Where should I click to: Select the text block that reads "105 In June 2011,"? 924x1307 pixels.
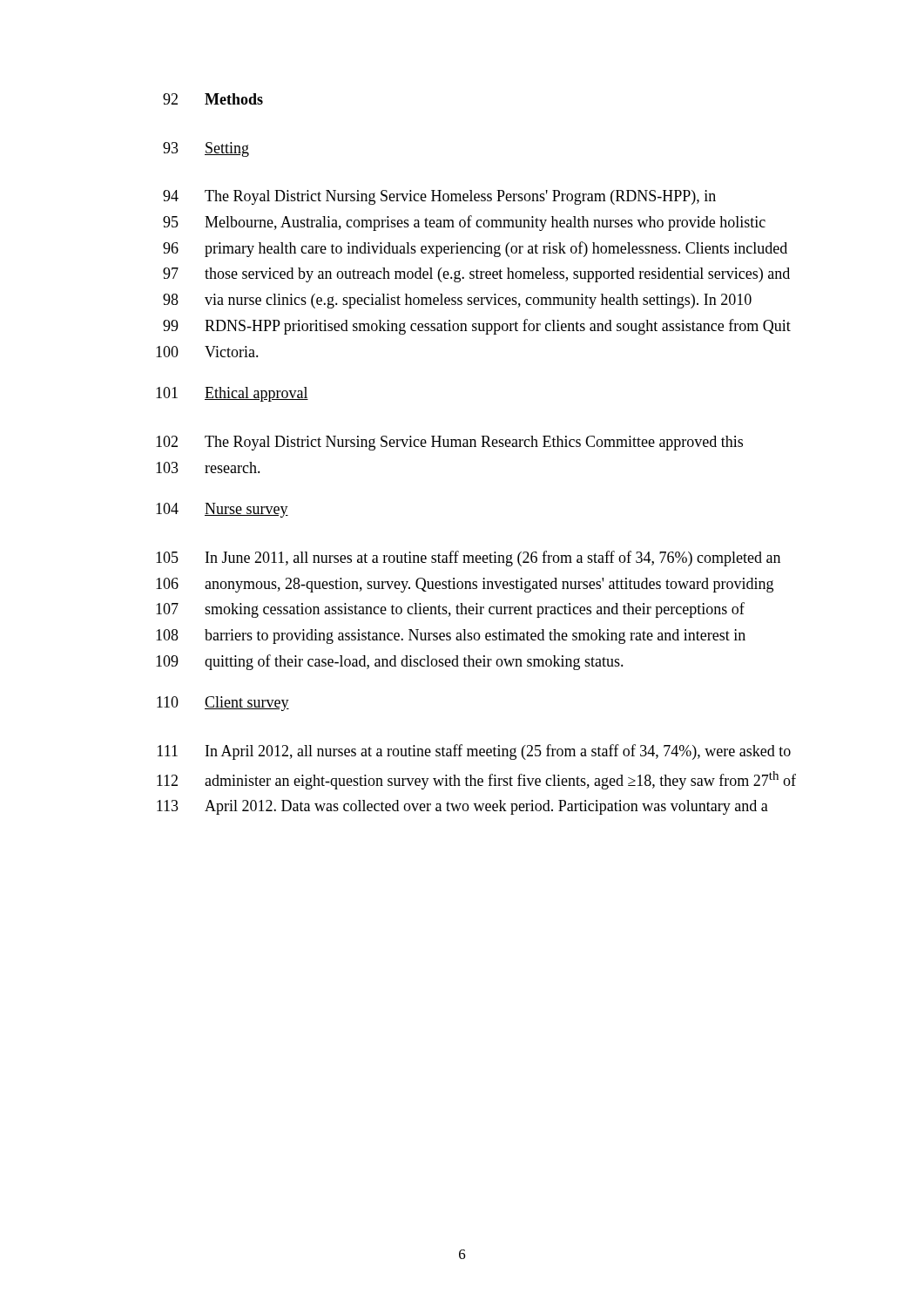pos(484,610)
